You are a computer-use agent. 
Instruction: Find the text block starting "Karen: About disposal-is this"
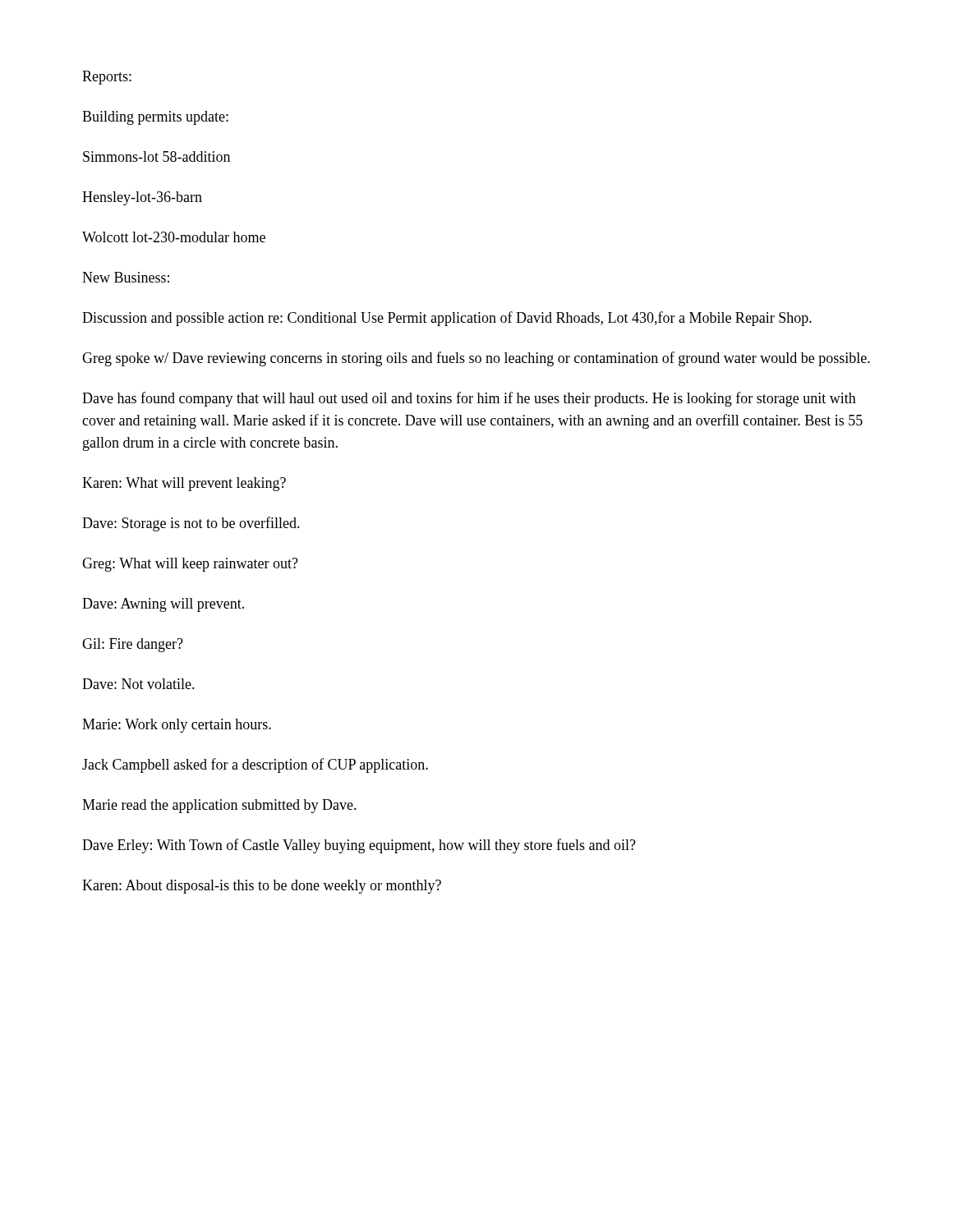pyautogui.click(x=262, y=885)
